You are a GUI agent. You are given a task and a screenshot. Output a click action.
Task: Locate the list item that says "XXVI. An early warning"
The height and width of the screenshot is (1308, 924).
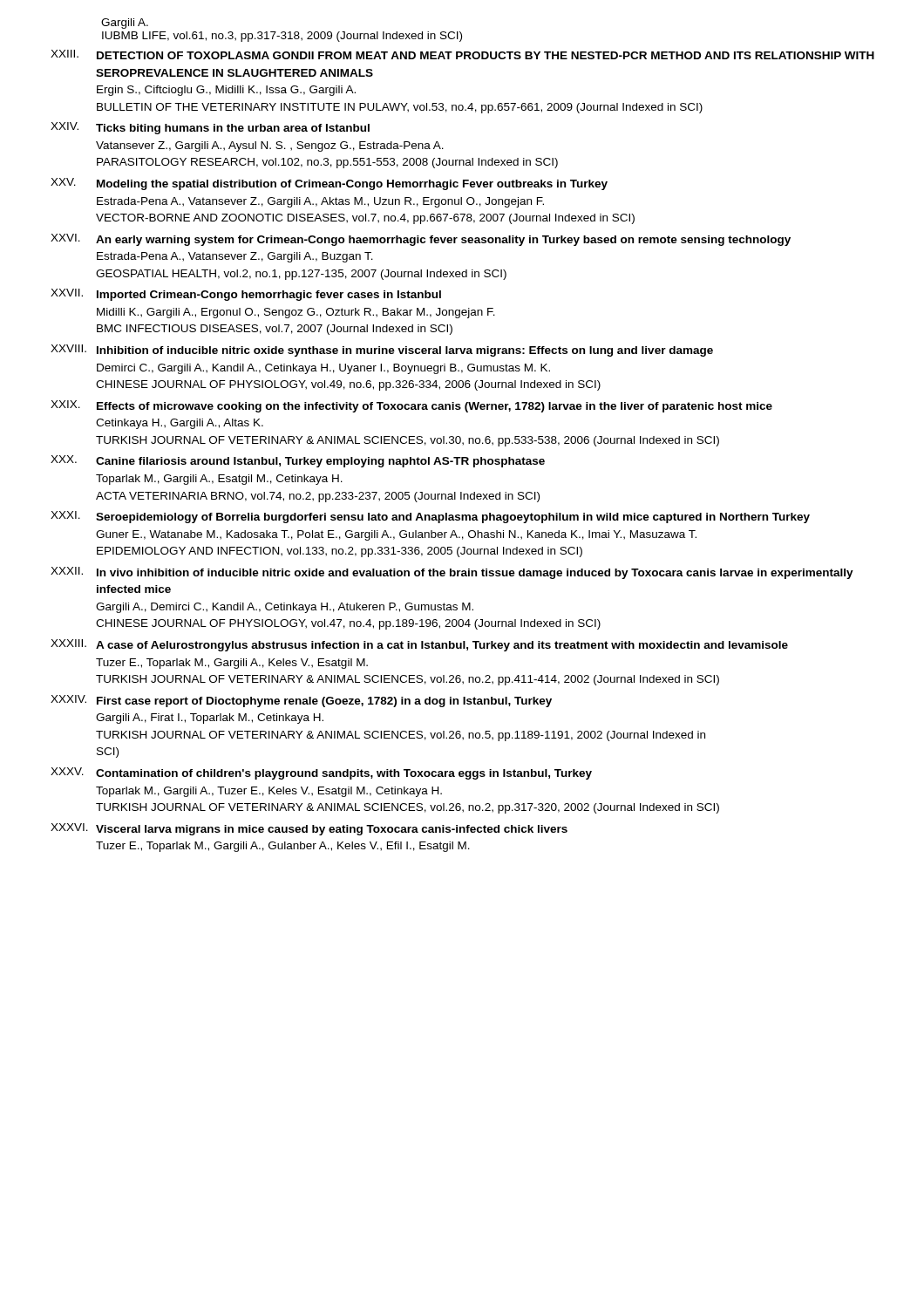point(421,240)
